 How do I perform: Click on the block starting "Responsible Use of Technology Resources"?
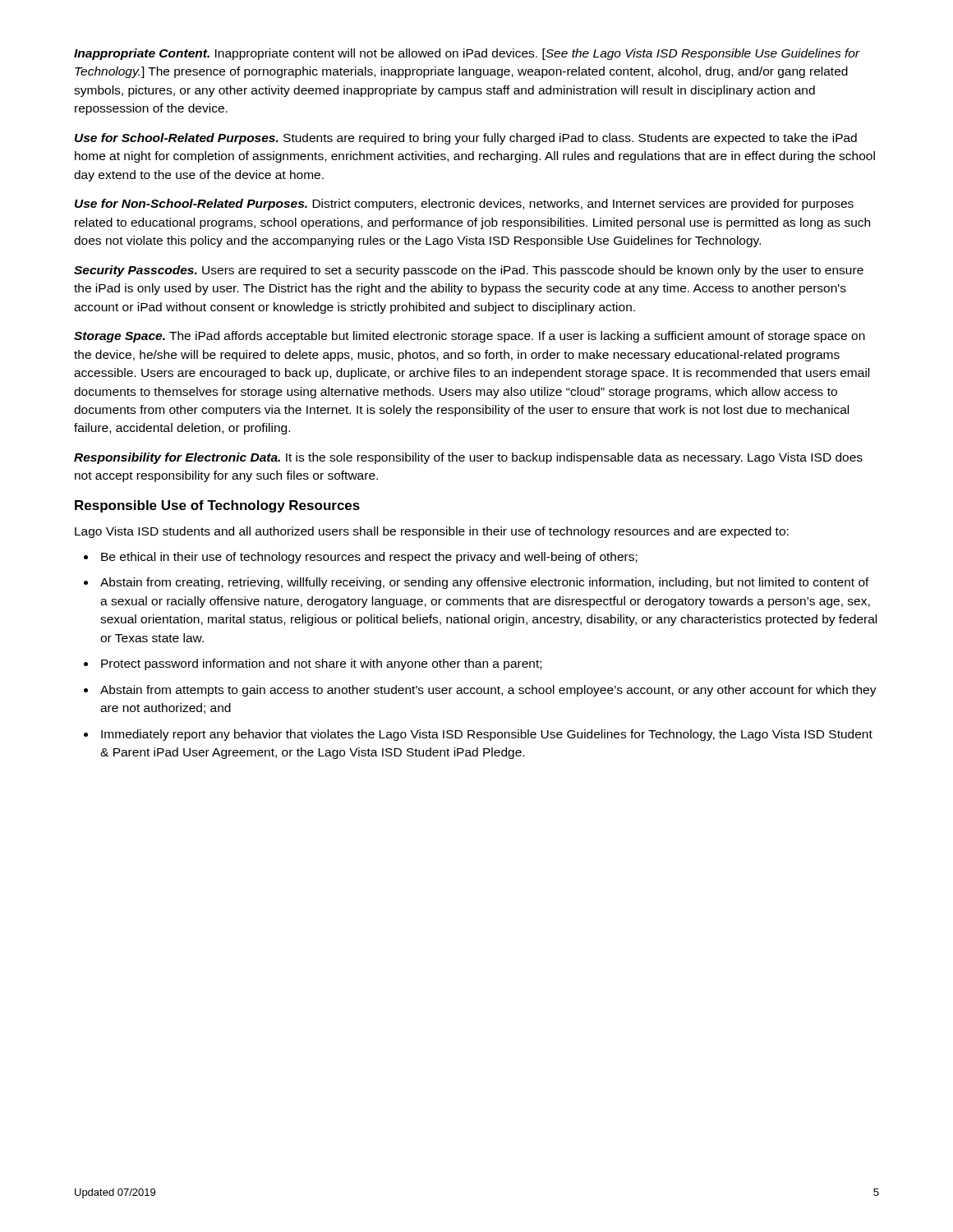click(217, 505)
